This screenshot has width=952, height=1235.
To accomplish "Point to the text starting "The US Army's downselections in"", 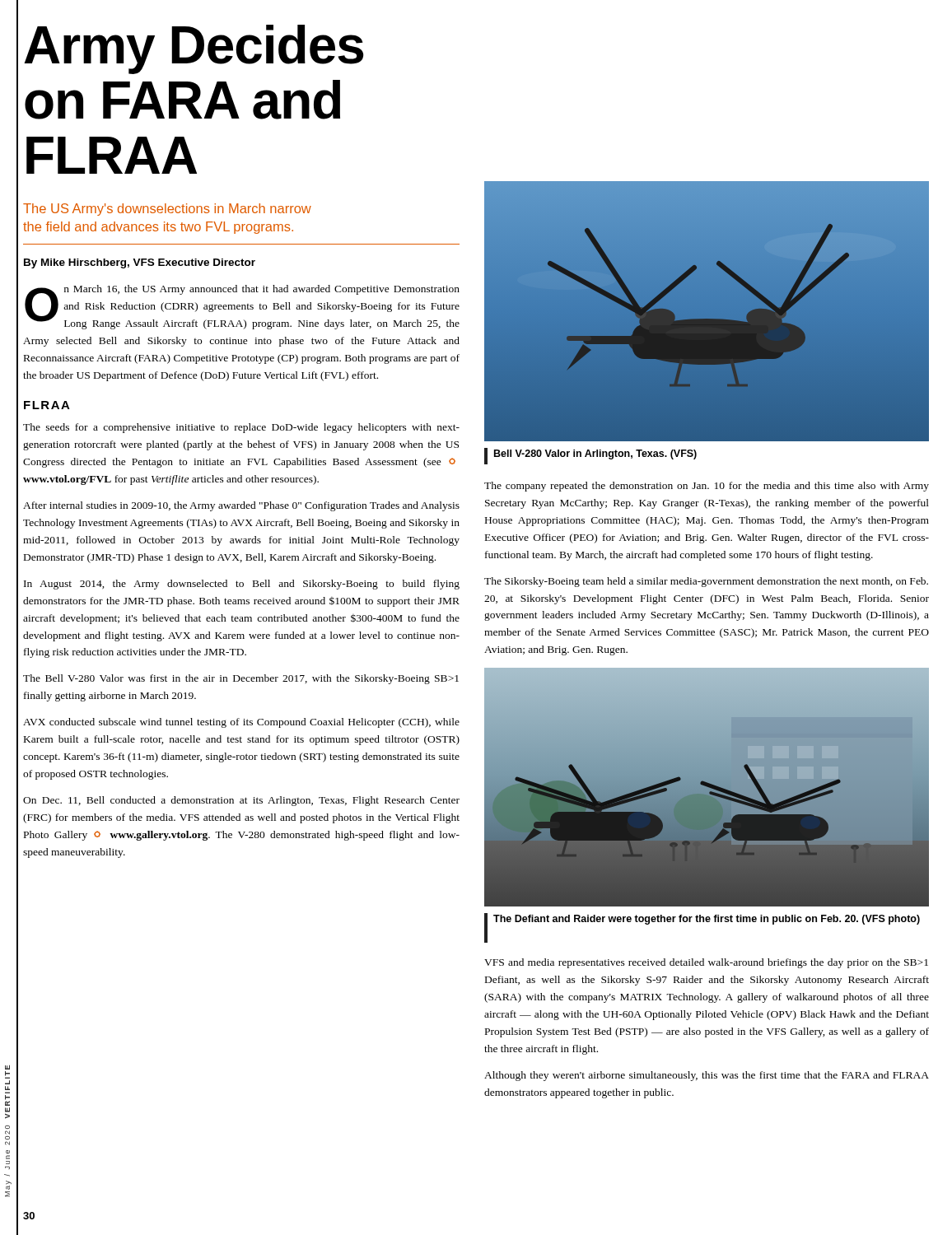I will tap(241, 222).
